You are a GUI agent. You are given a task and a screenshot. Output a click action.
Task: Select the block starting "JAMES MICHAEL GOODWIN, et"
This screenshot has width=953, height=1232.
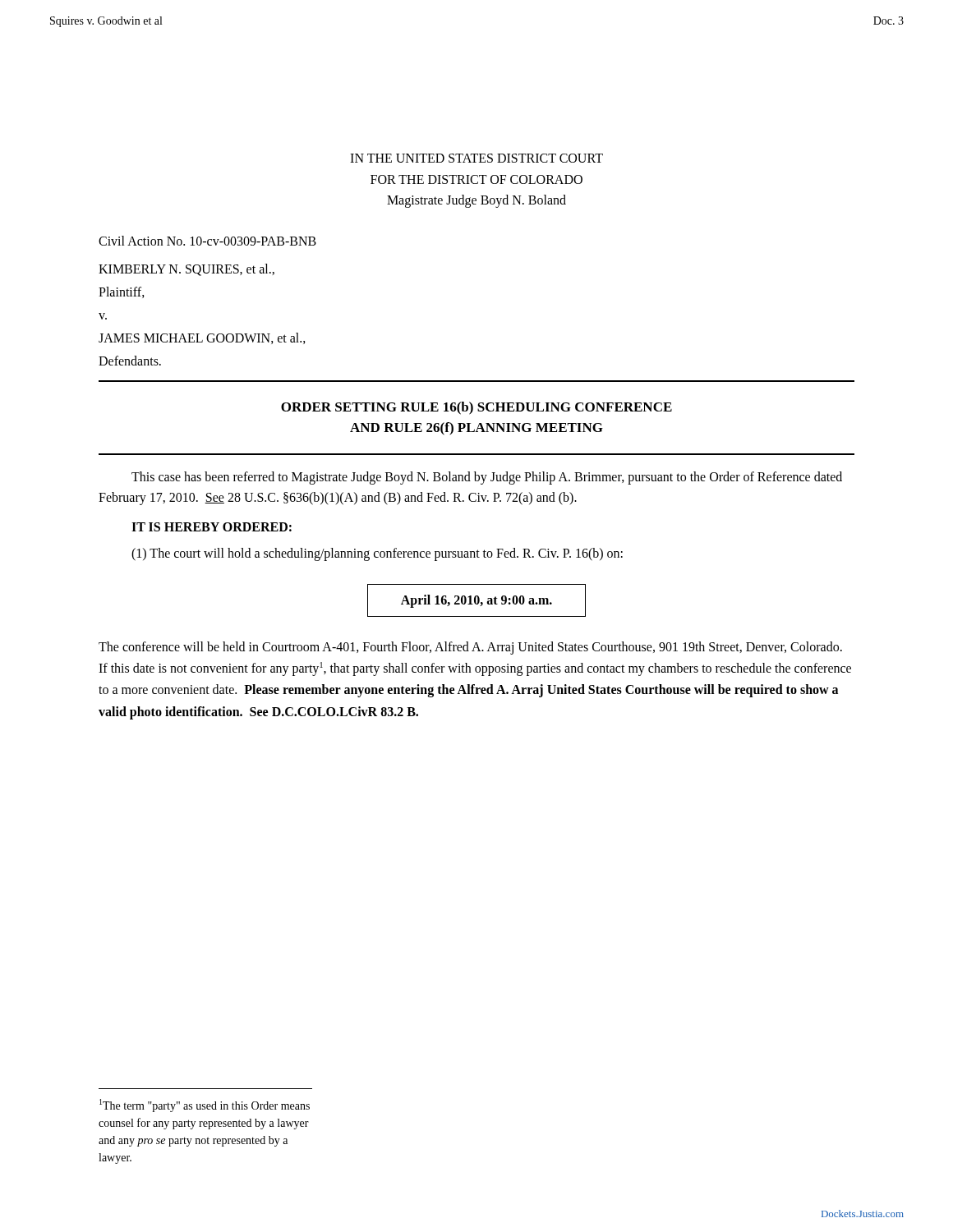tap(202, 338)
